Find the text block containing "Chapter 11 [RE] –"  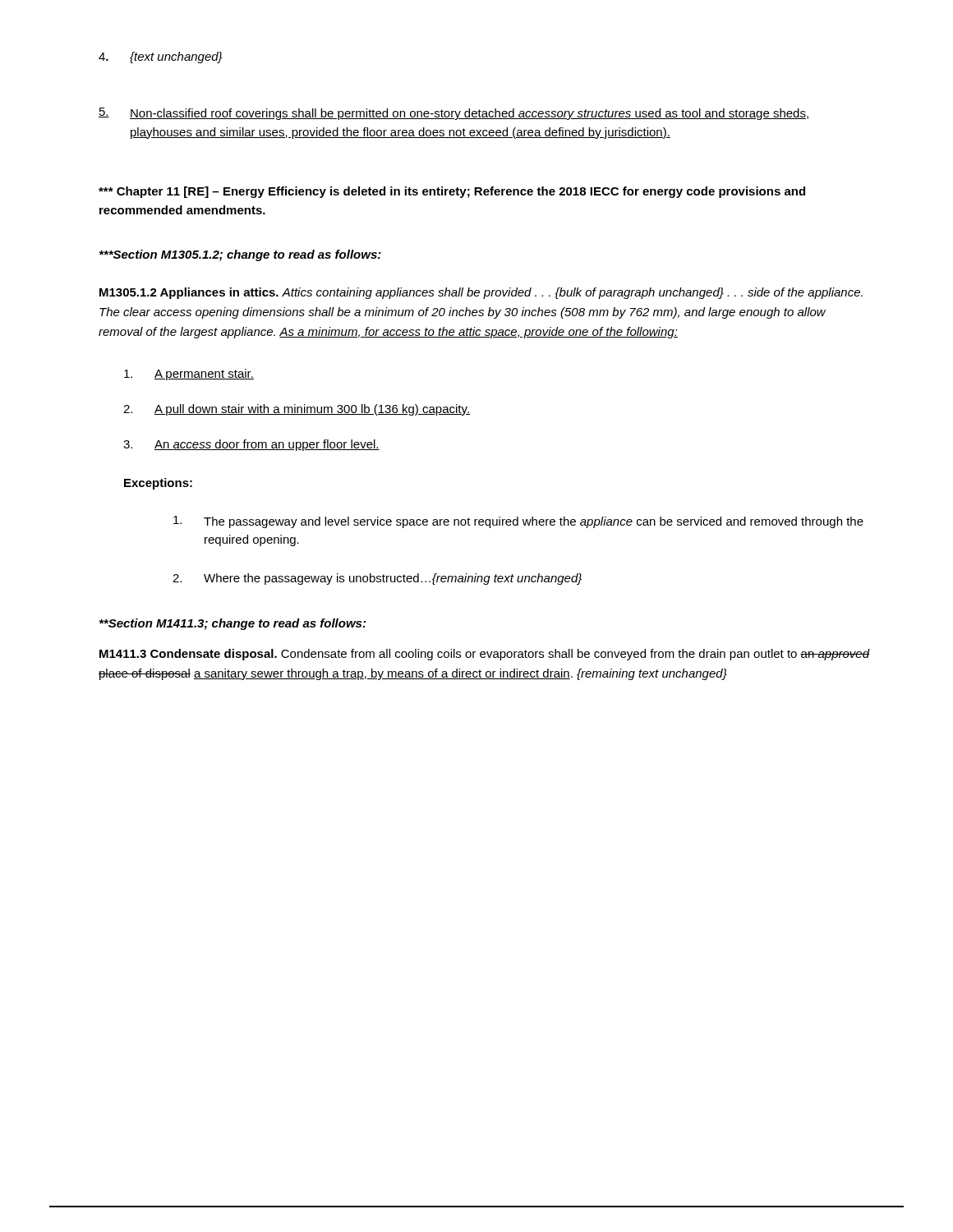click(x=452, y=200)
